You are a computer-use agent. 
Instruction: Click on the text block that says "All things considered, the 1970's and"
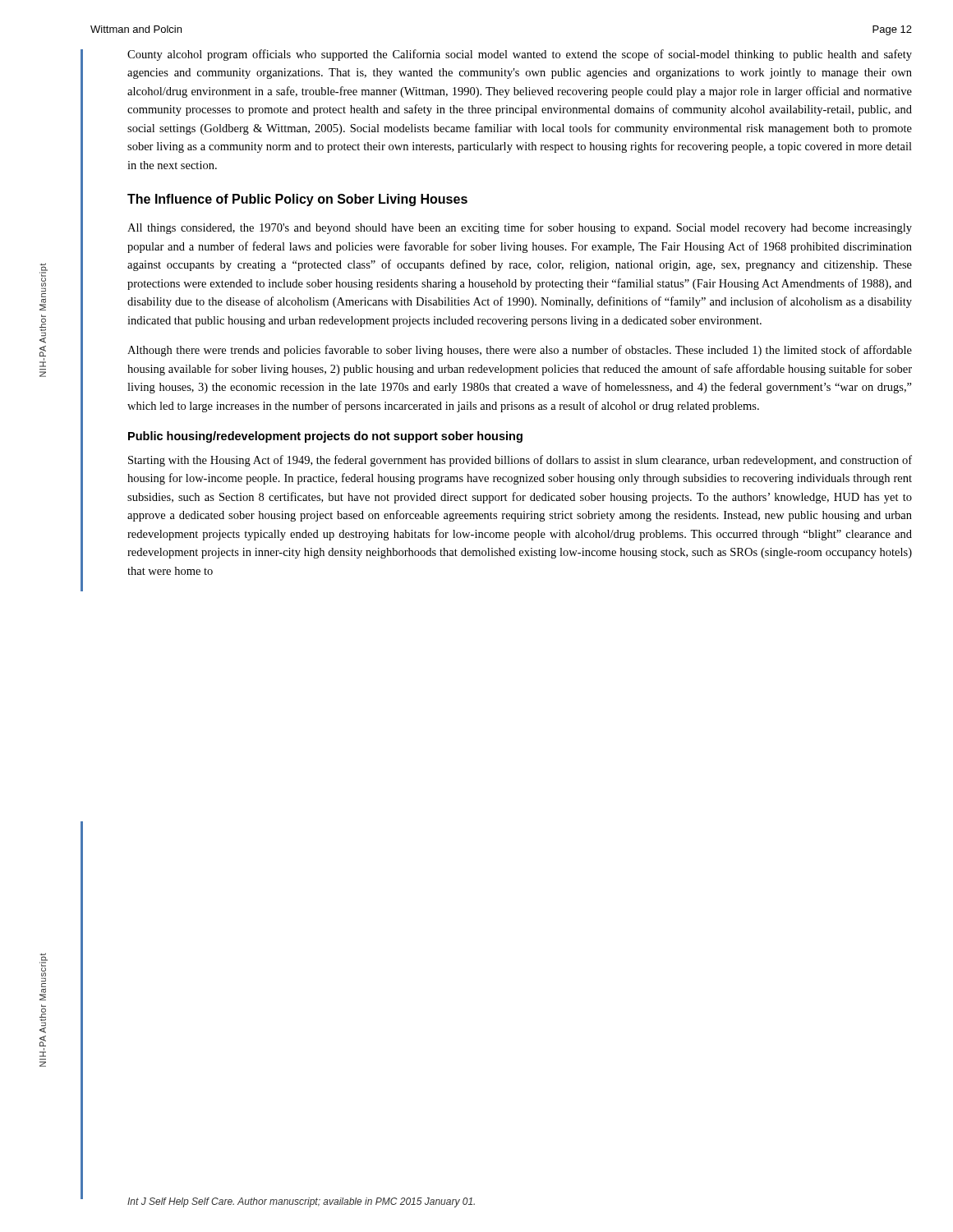point(520,274)
